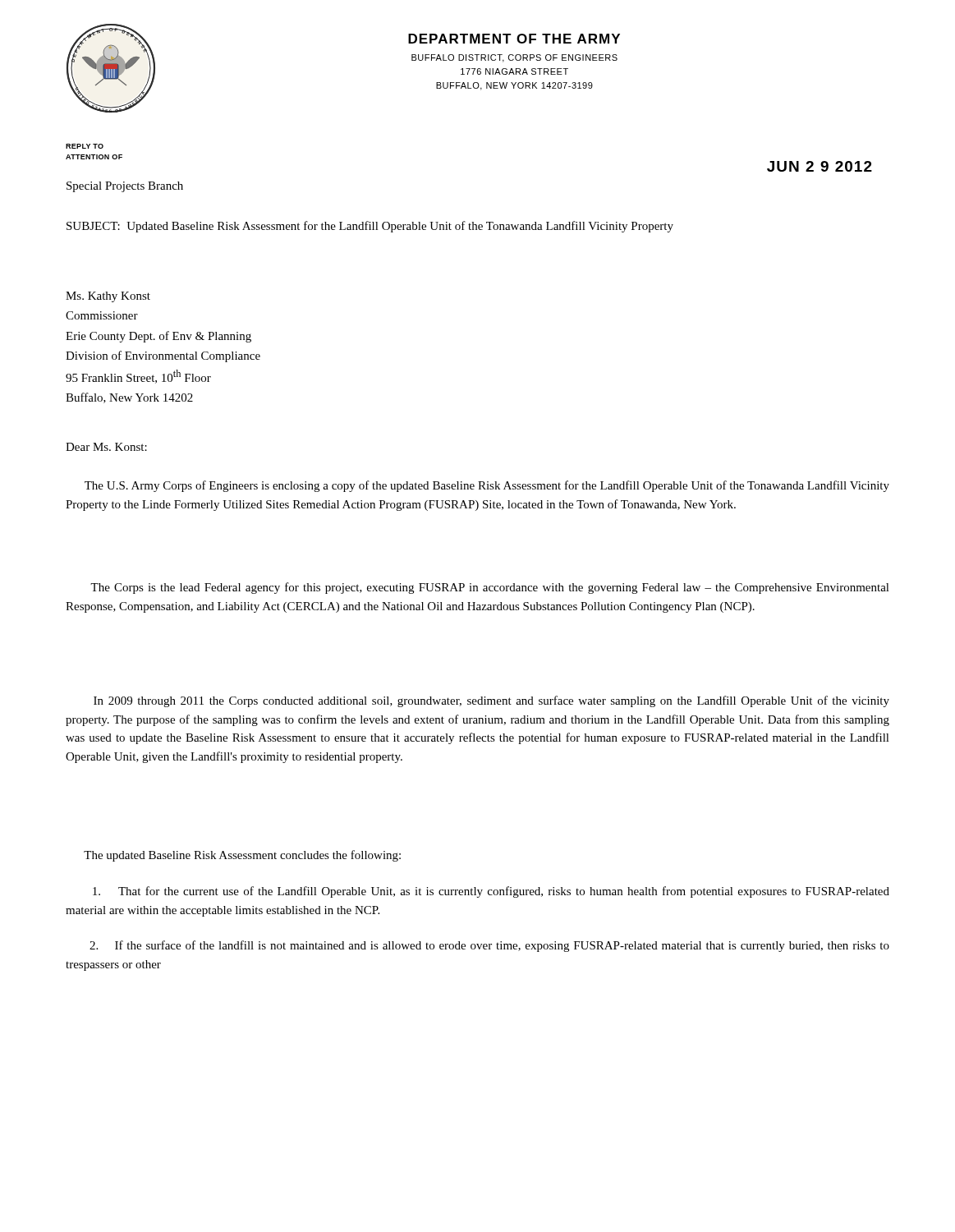Click on the text that says "JUN 2 9 2012"
Viewport: 955px width, 1232px height.
point(820,166)
